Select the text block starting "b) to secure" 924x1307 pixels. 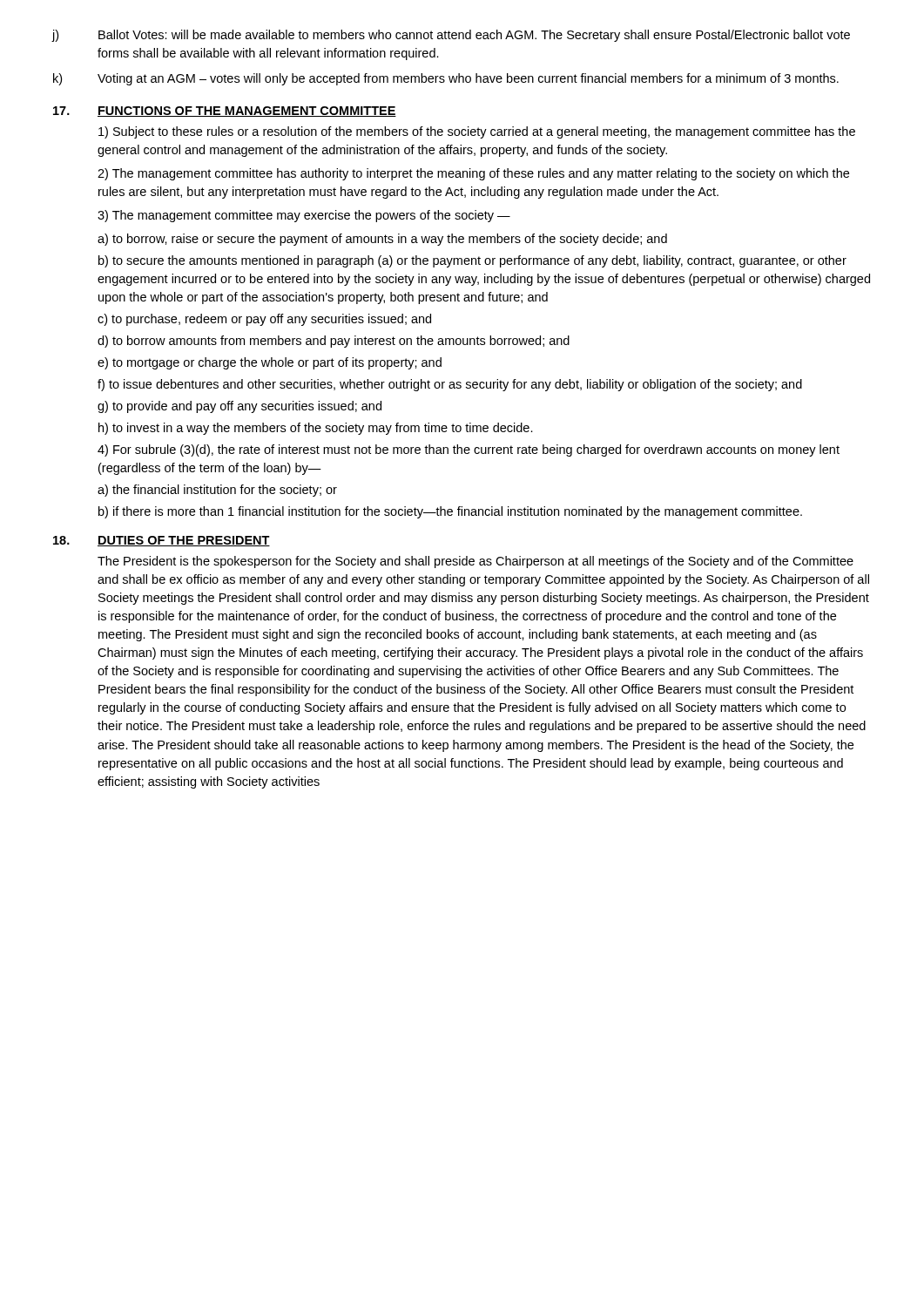coord(484,279)
